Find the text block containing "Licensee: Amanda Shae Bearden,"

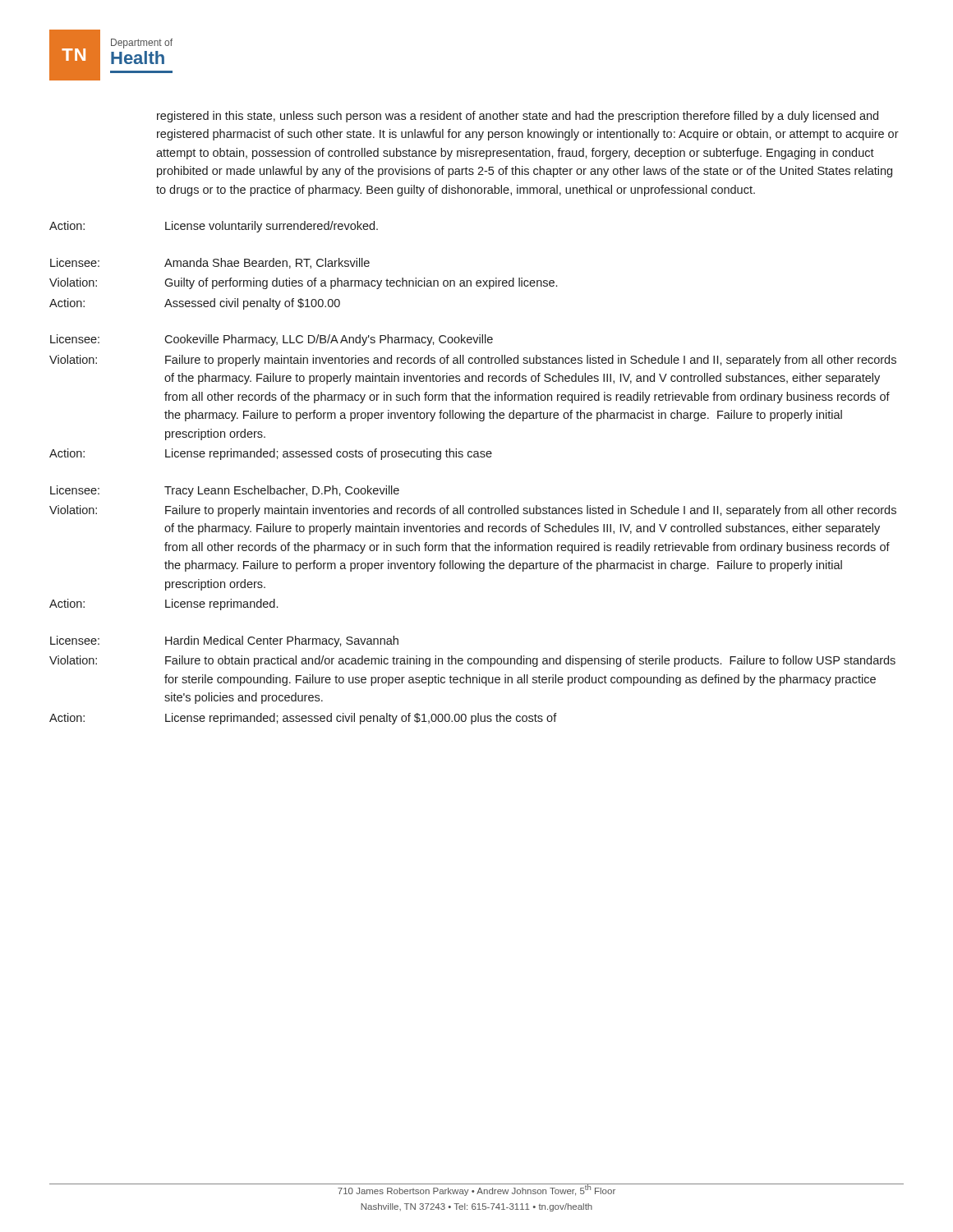click(x=476, y=283)
